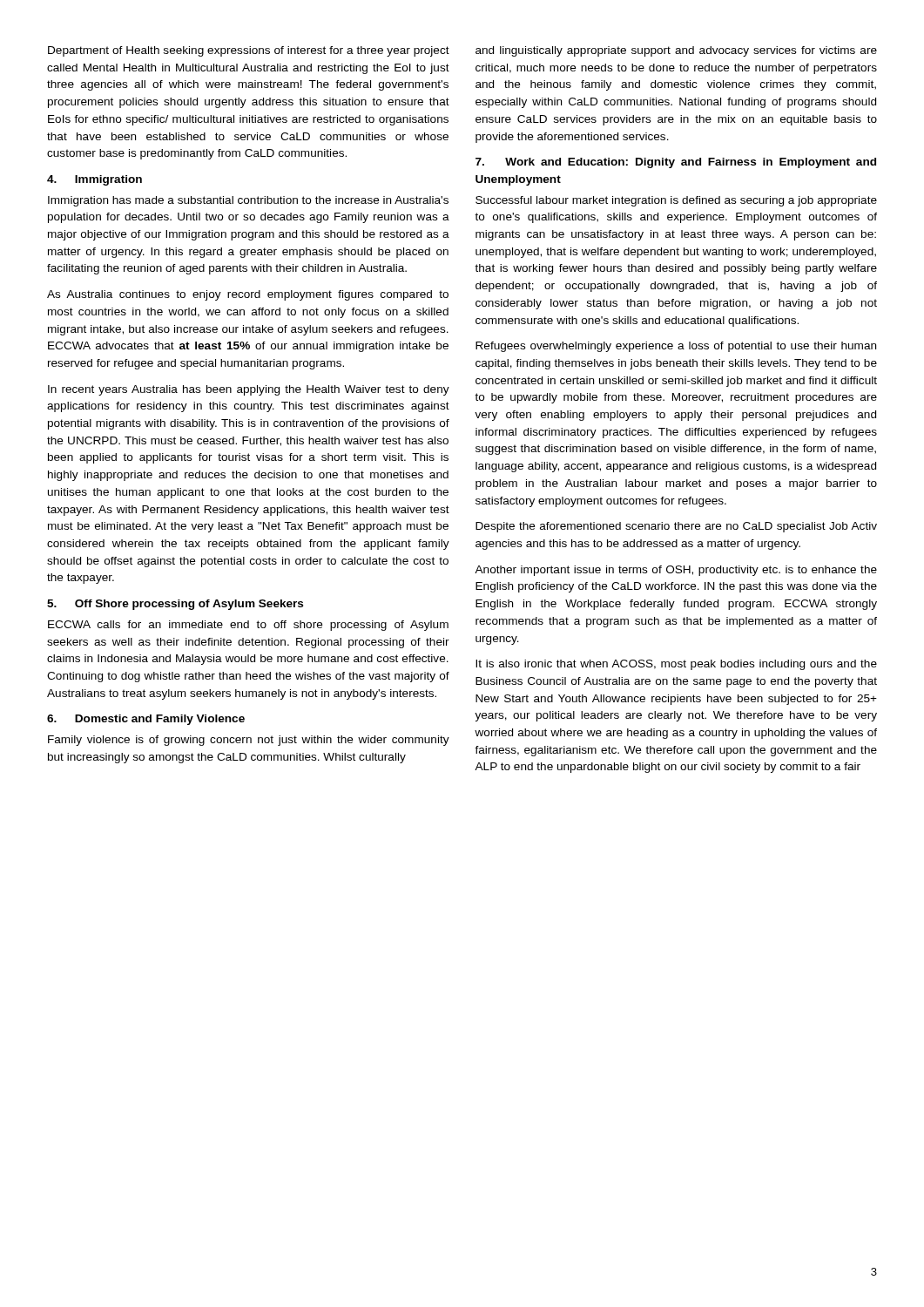Viewport: 924px width, 1307px height.
Task: Select the section header that says "6. Domestic and Family Violence"
Action: [x=248, y=719]
